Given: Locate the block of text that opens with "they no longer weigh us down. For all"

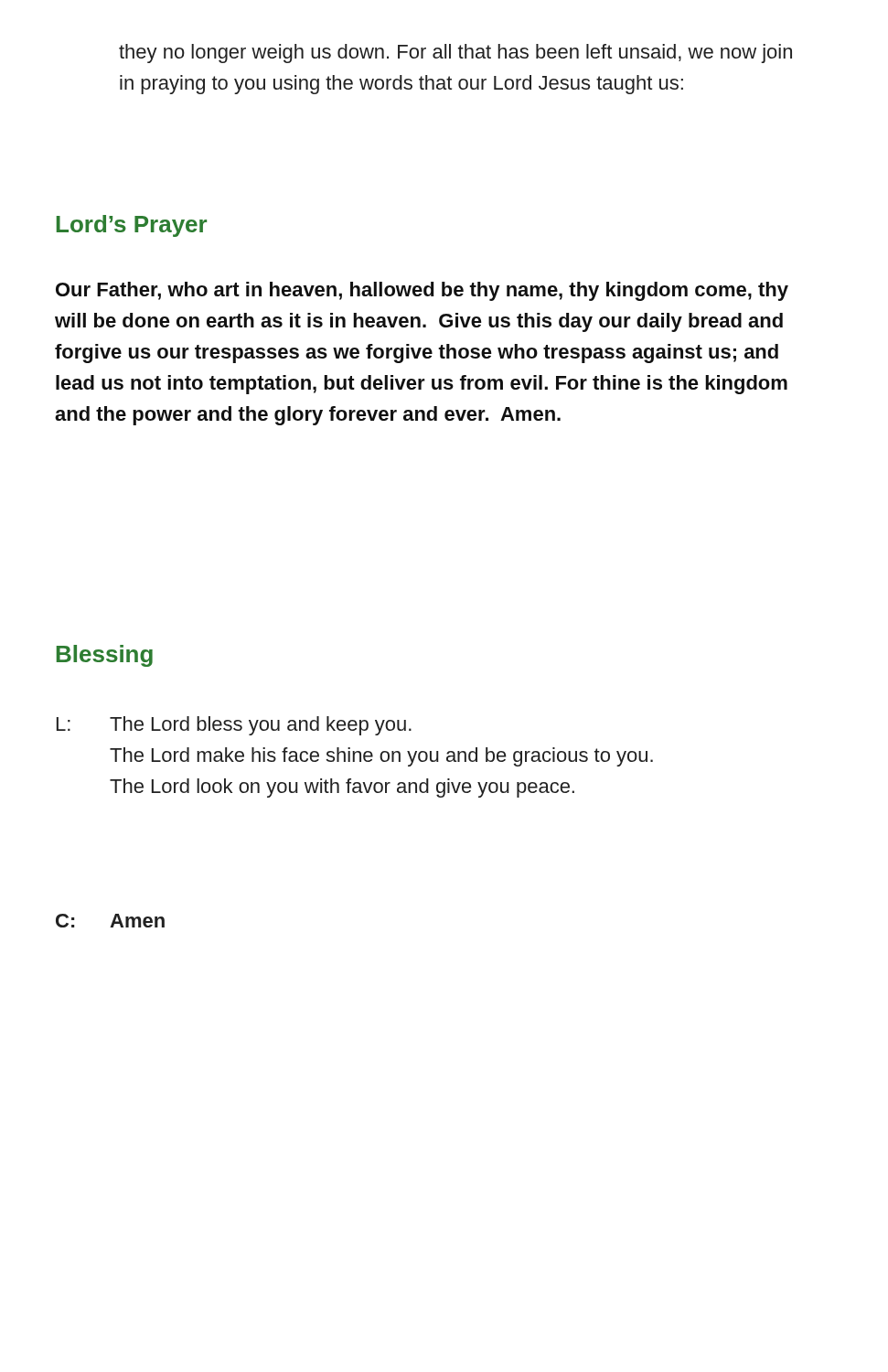Looking at the screenshot, I should (462, 68).
